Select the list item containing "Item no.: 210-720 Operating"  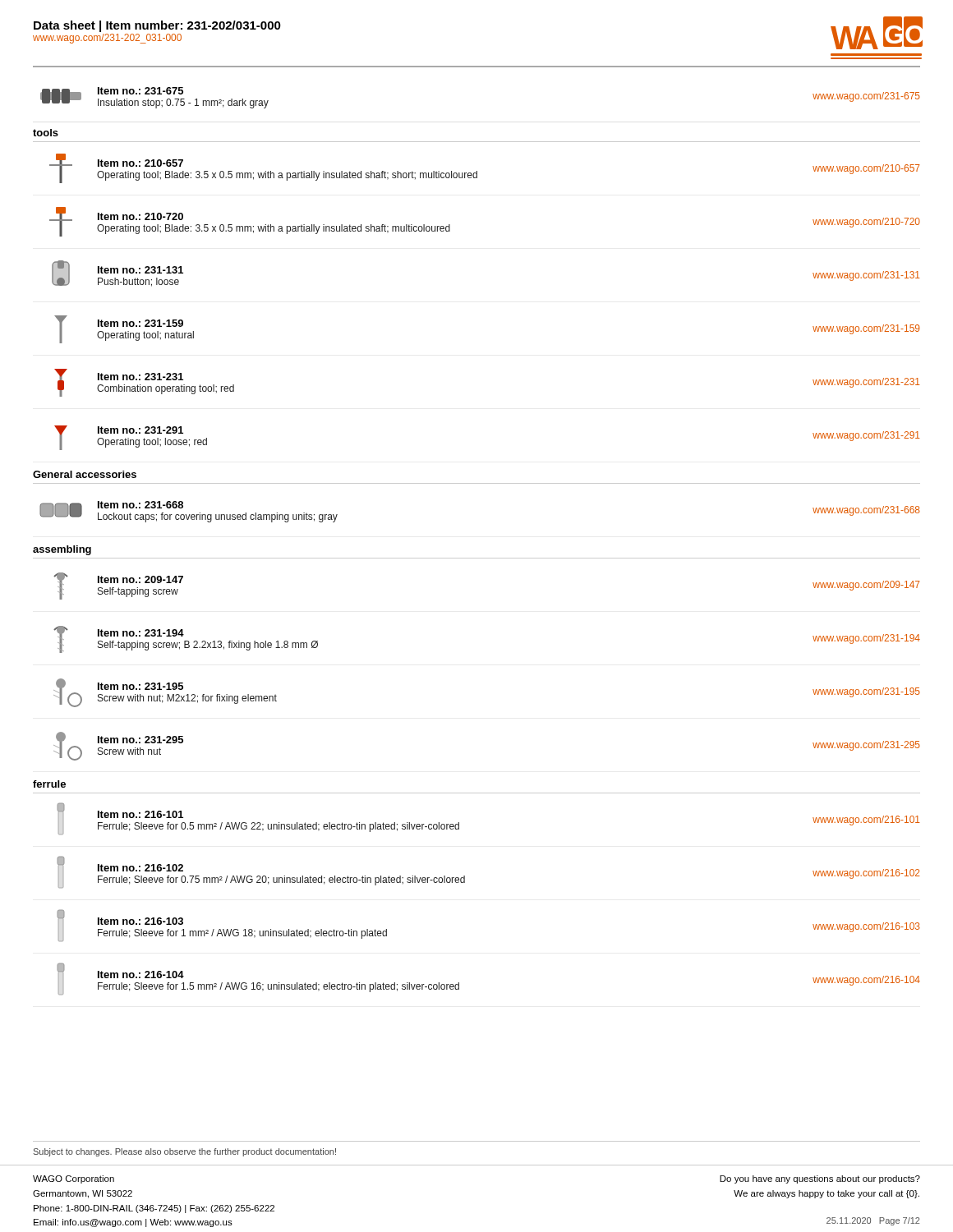tap(175, 220)
